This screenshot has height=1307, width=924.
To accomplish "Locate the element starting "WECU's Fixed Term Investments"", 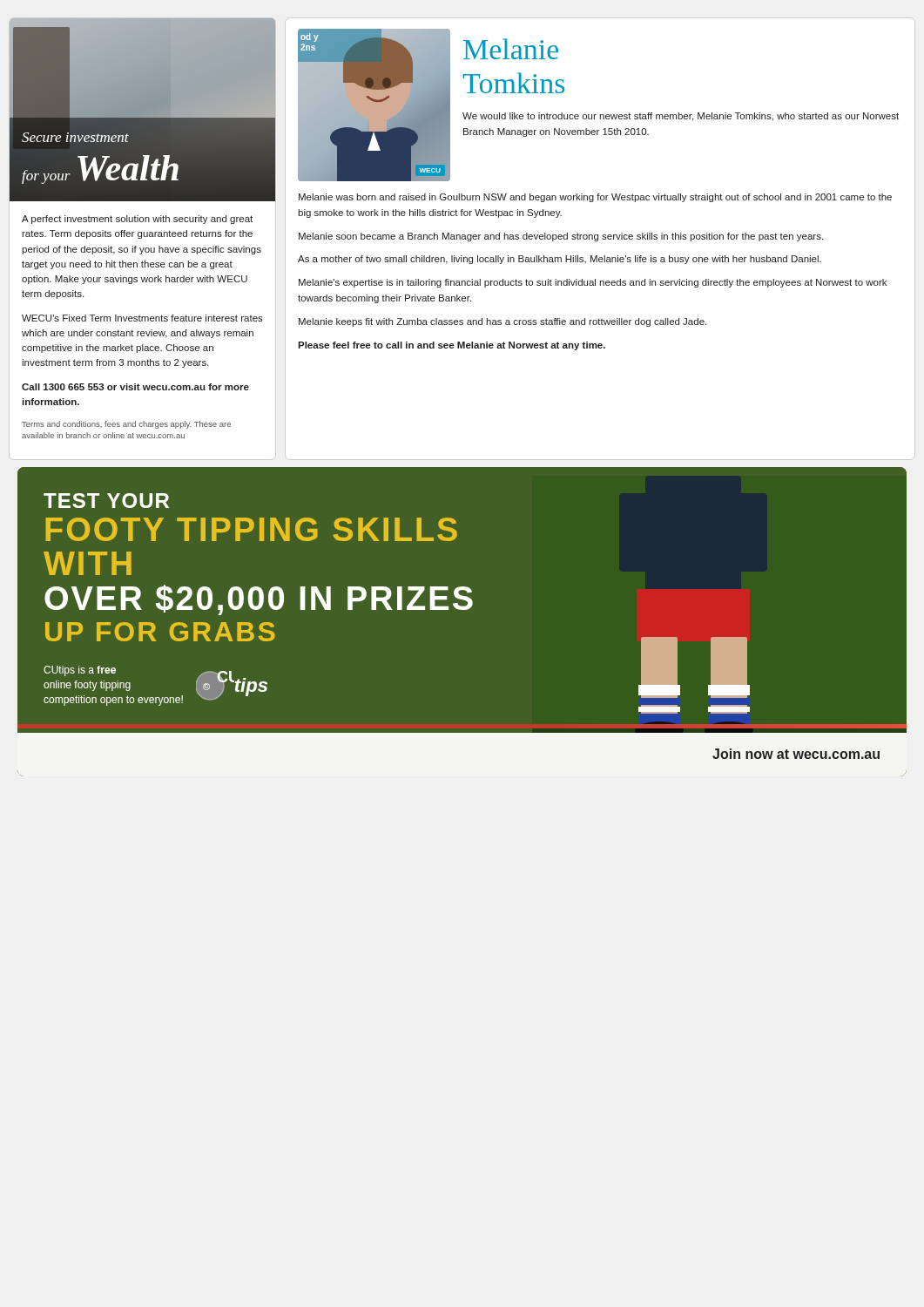I will coord(142,340).
